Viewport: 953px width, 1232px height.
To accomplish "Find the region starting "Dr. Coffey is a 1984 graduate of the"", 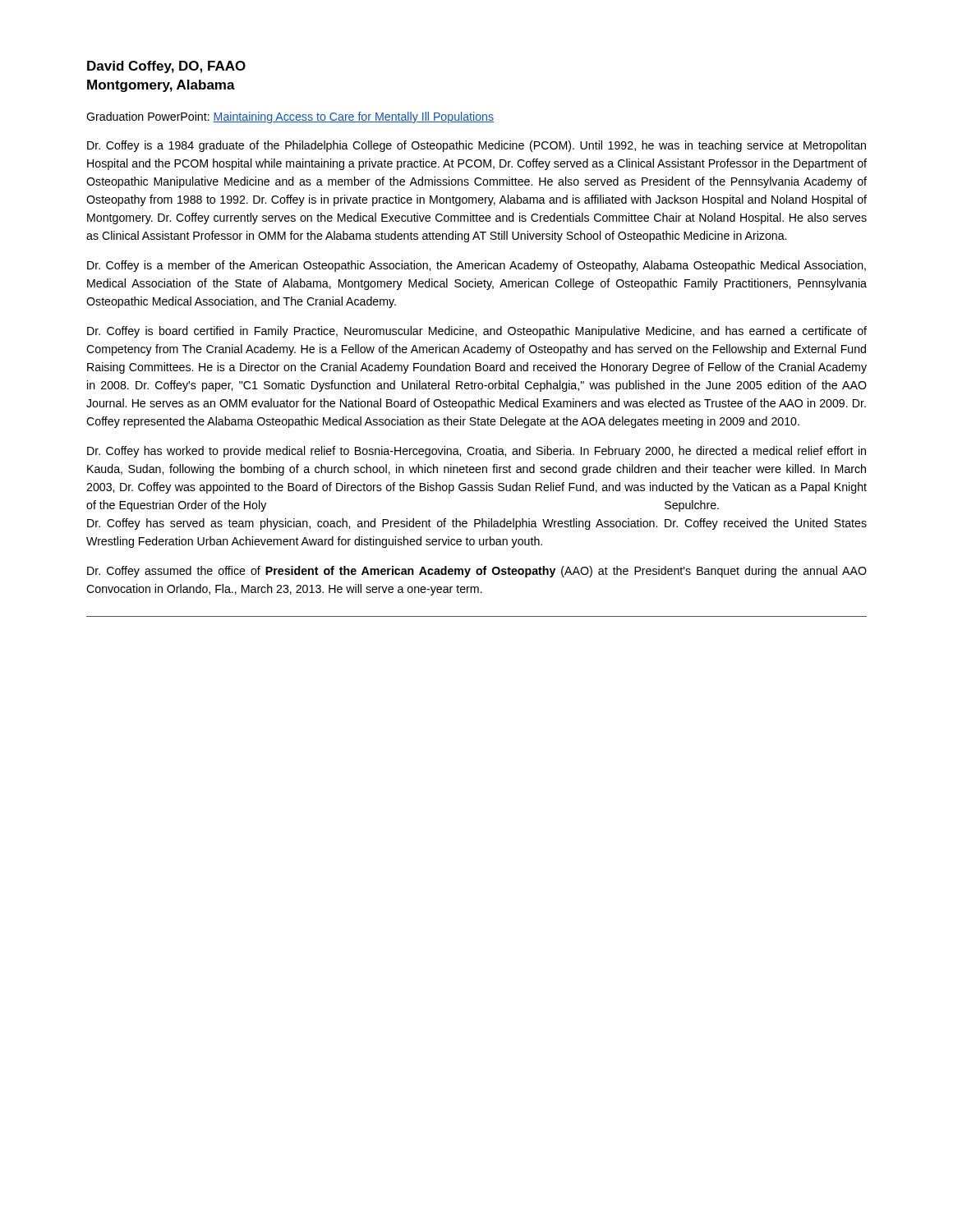I will click(476, 190).
